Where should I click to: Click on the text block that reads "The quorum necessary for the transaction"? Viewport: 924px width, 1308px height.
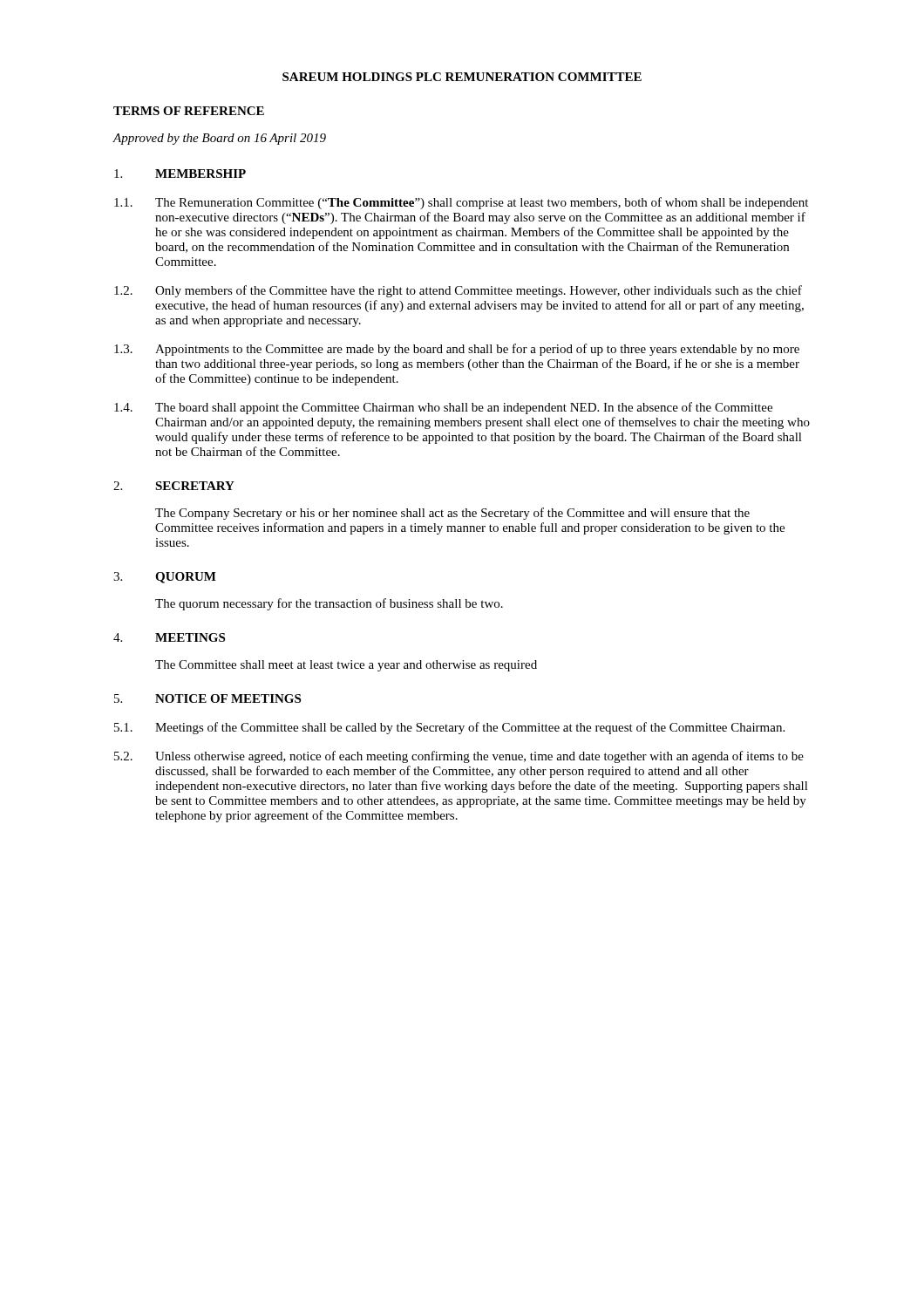(329, 603)
